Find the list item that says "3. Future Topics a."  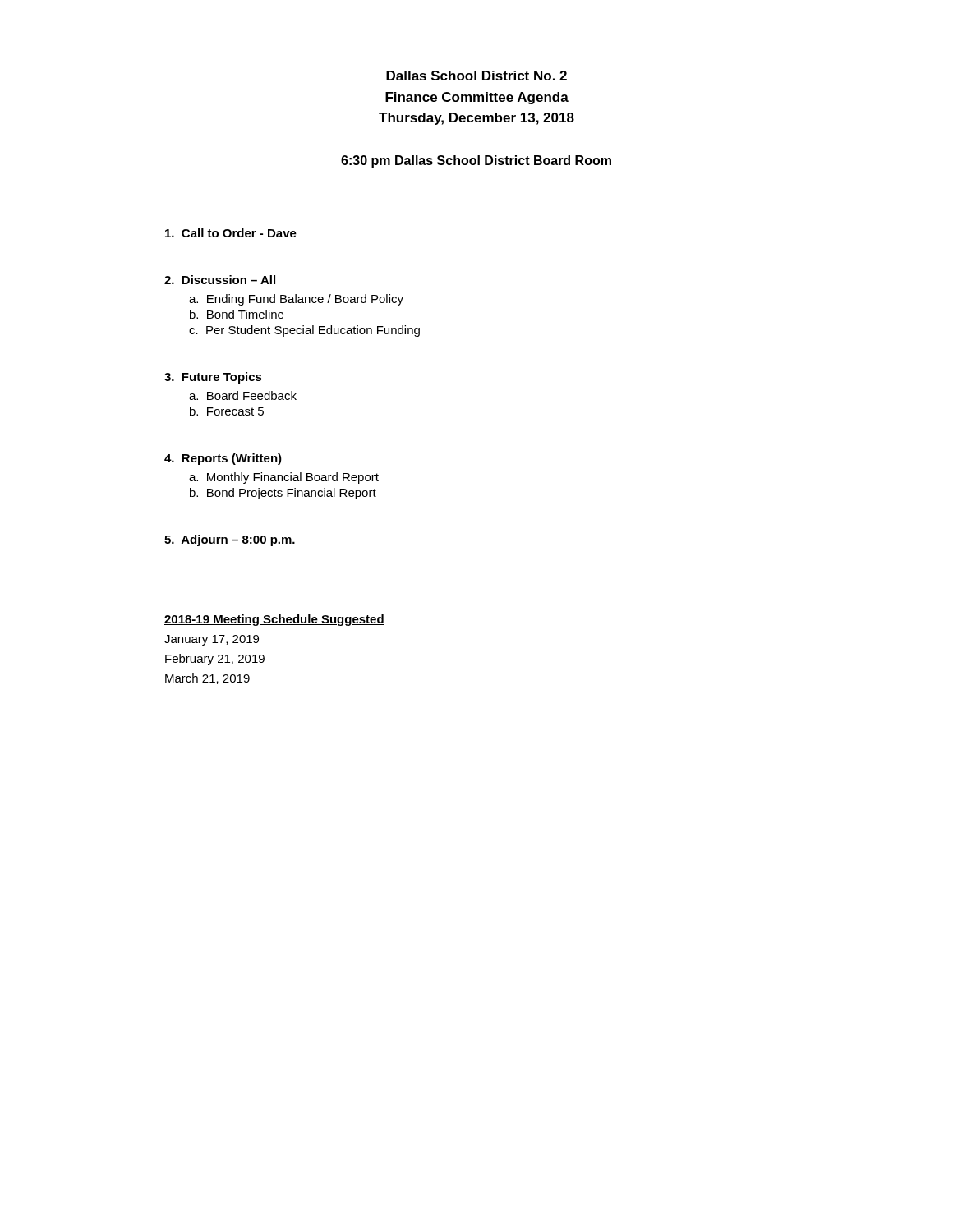point(213,378)
